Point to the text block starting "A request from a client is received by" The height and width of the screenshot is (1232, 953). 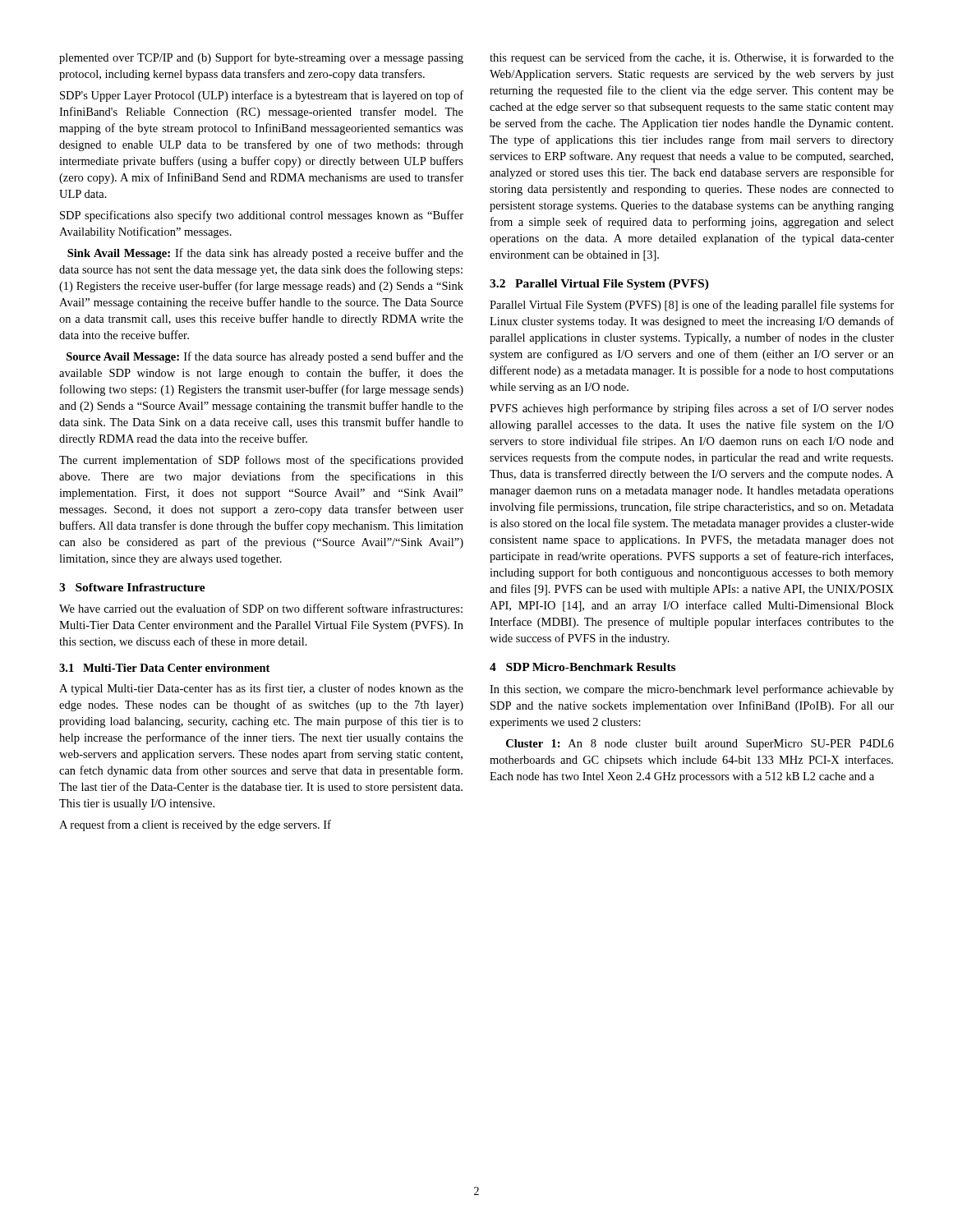pyautogui.click(x=261, y=825)
